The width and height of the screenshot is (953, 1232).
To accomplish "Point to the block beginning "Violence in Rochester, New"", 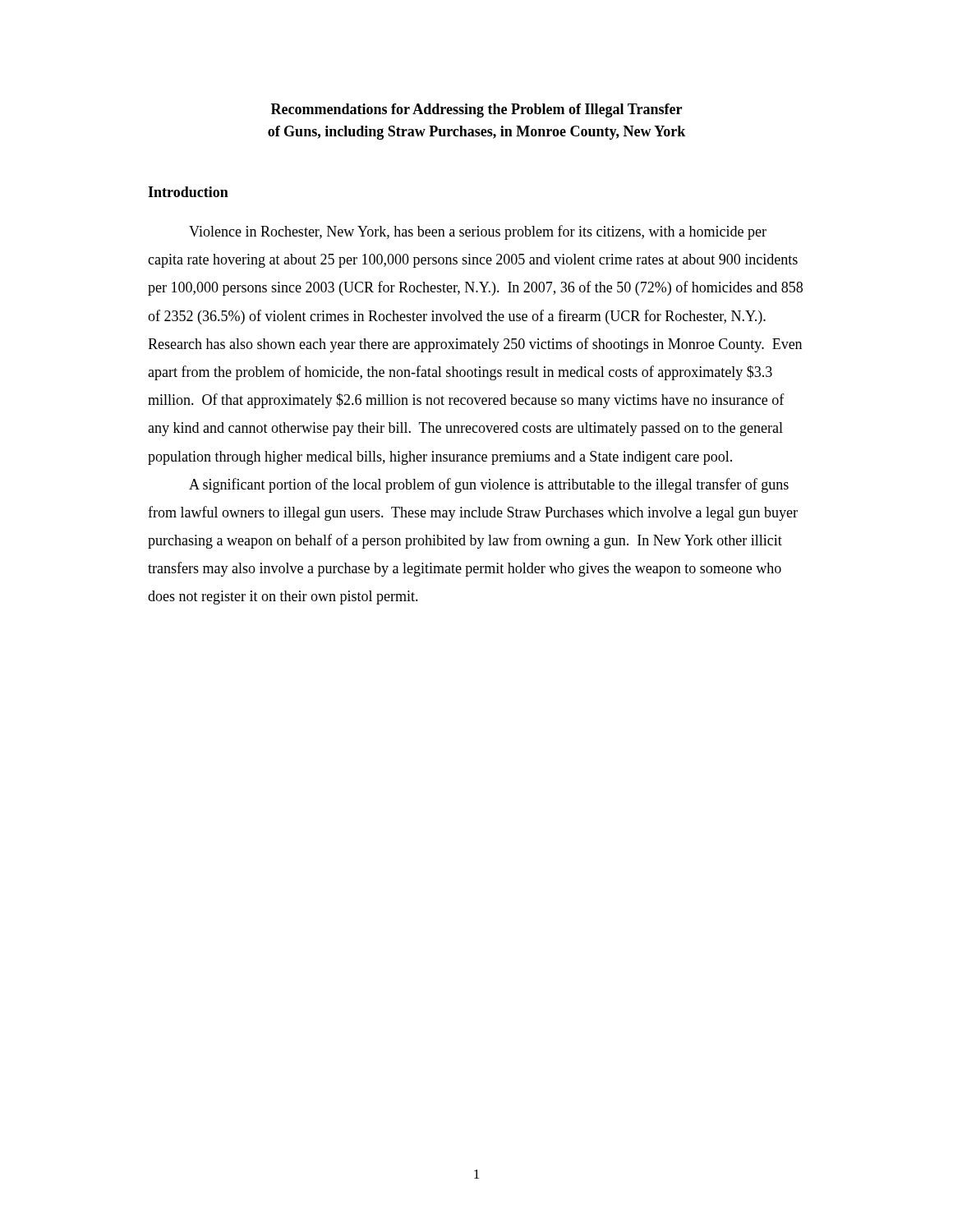I will 476,344.
